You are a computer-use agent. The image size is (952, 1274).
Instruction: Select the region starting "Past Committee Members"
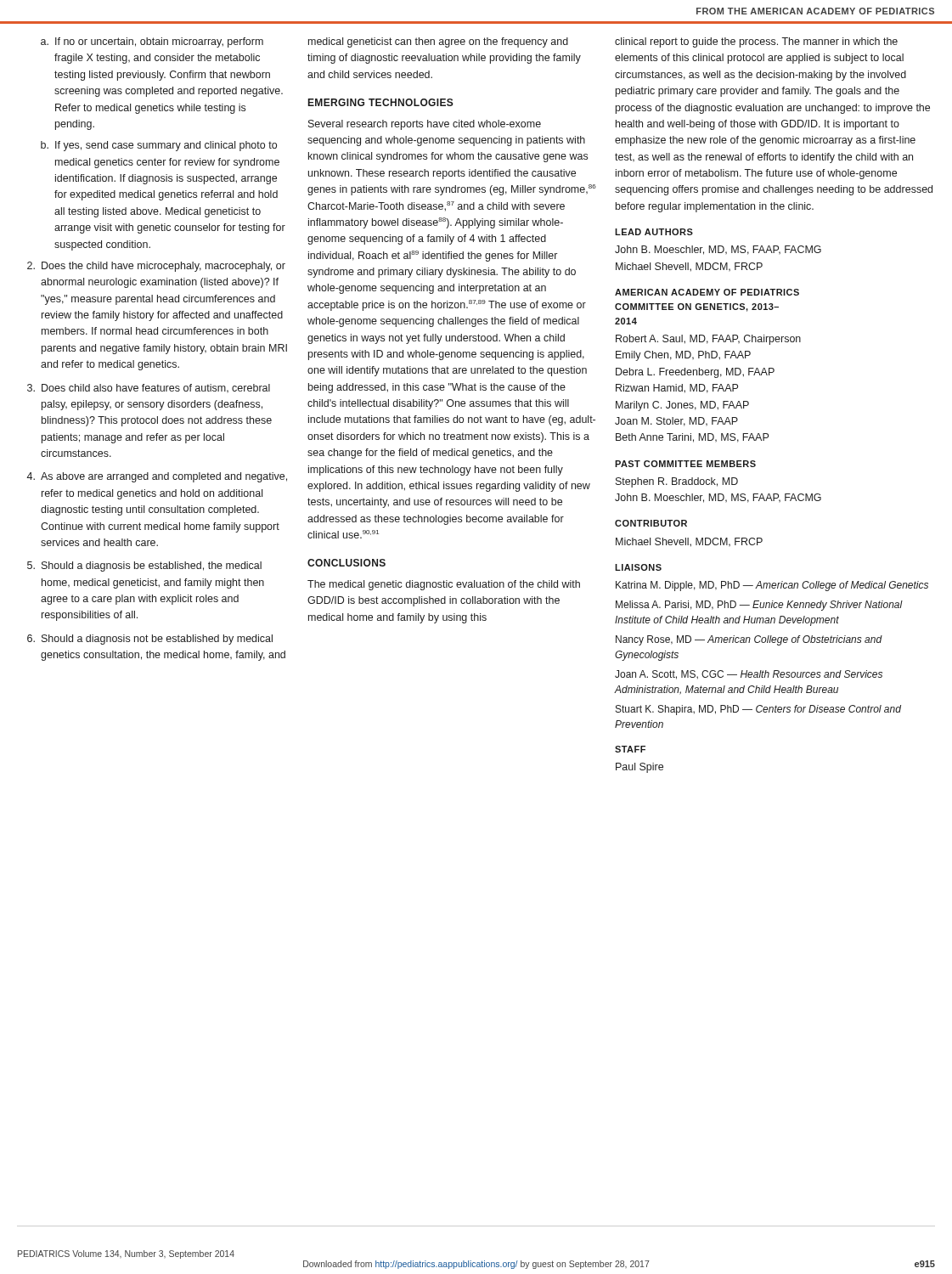[686, 463]
